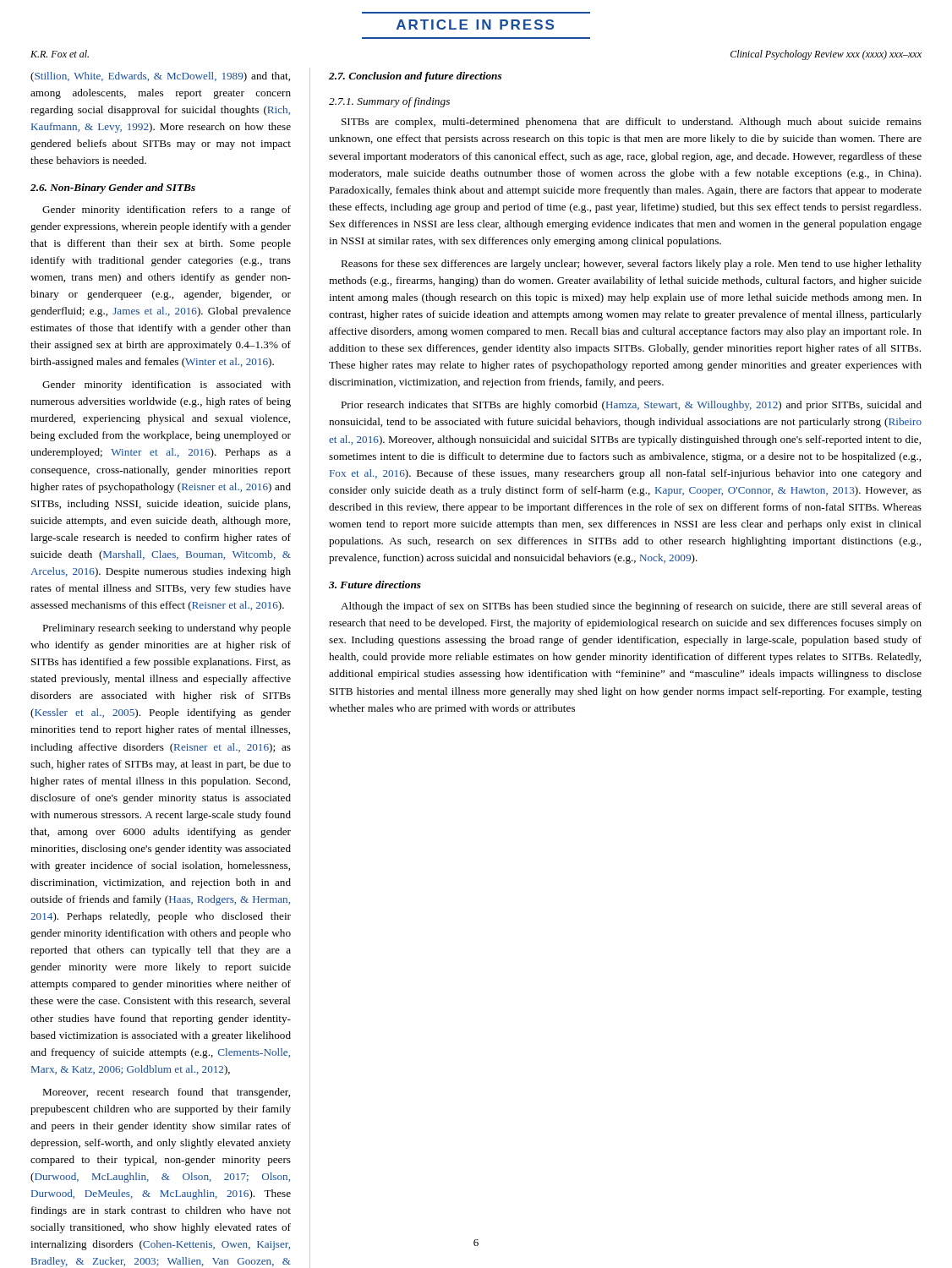Select the section header that says "2.7. Conclusion and future directions"

pyautogui.click(x=415, y=77)
